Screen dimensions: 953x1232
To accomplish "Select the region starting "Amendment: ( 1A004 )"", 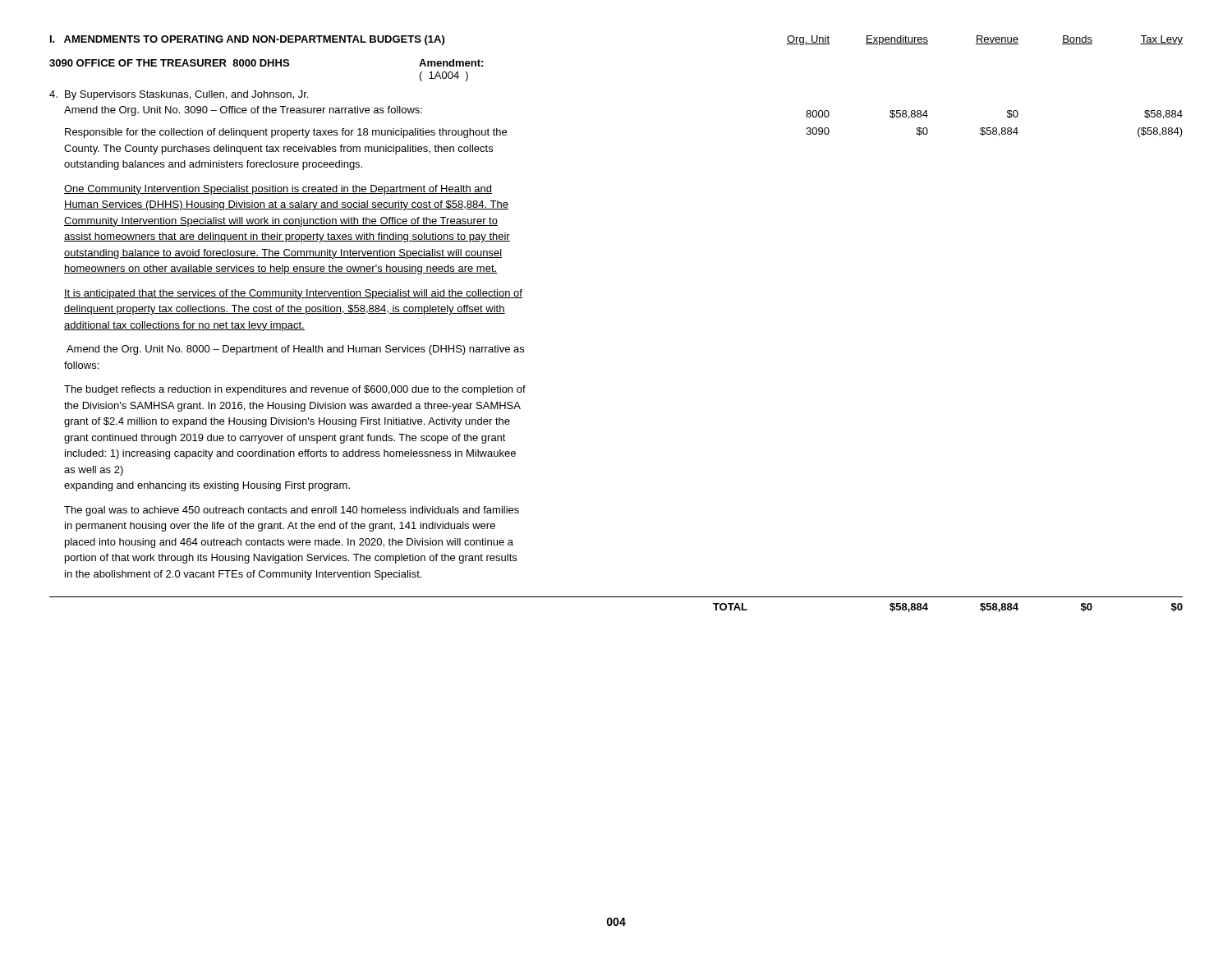I will [452, 69].
